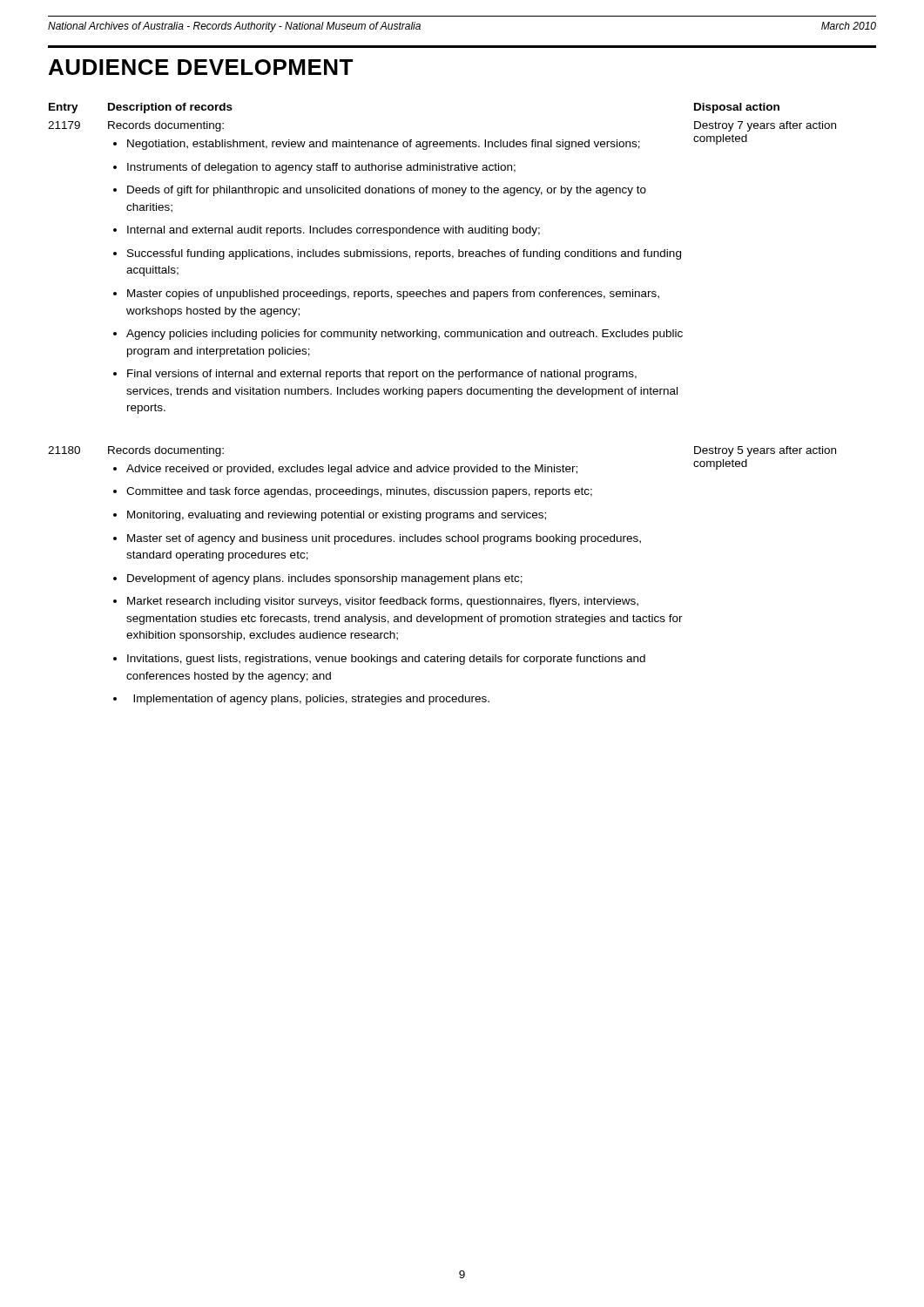Click on the list item containing "Monitoring, evaluating and reviewing potential"
924x1307 pixels.
[x=337, y=515]
